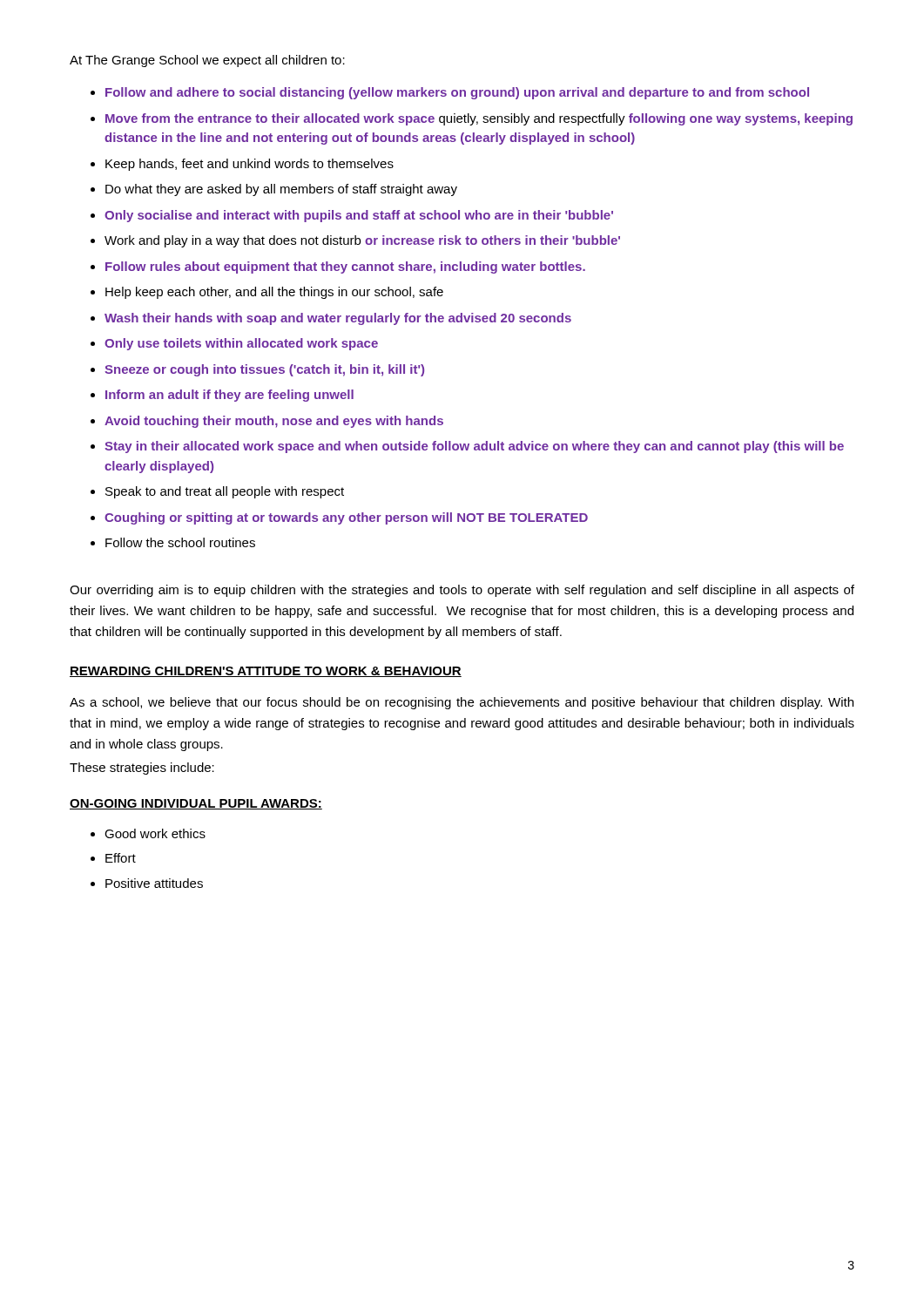Click where it says "Positive attitudes"

pos(154,883)
